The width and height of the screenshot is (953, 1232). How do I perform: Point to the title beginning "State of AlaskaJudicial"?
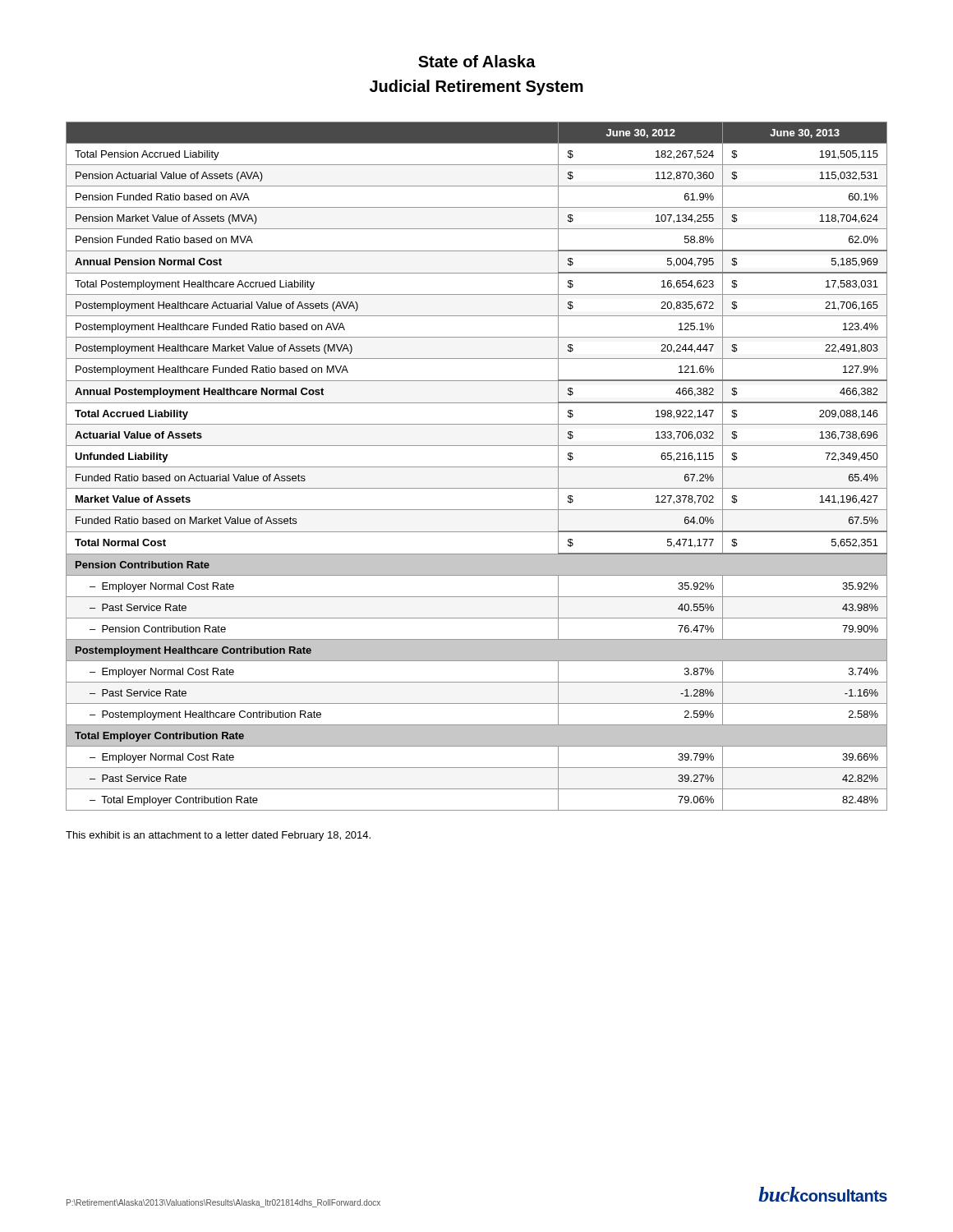coord(476,74)
